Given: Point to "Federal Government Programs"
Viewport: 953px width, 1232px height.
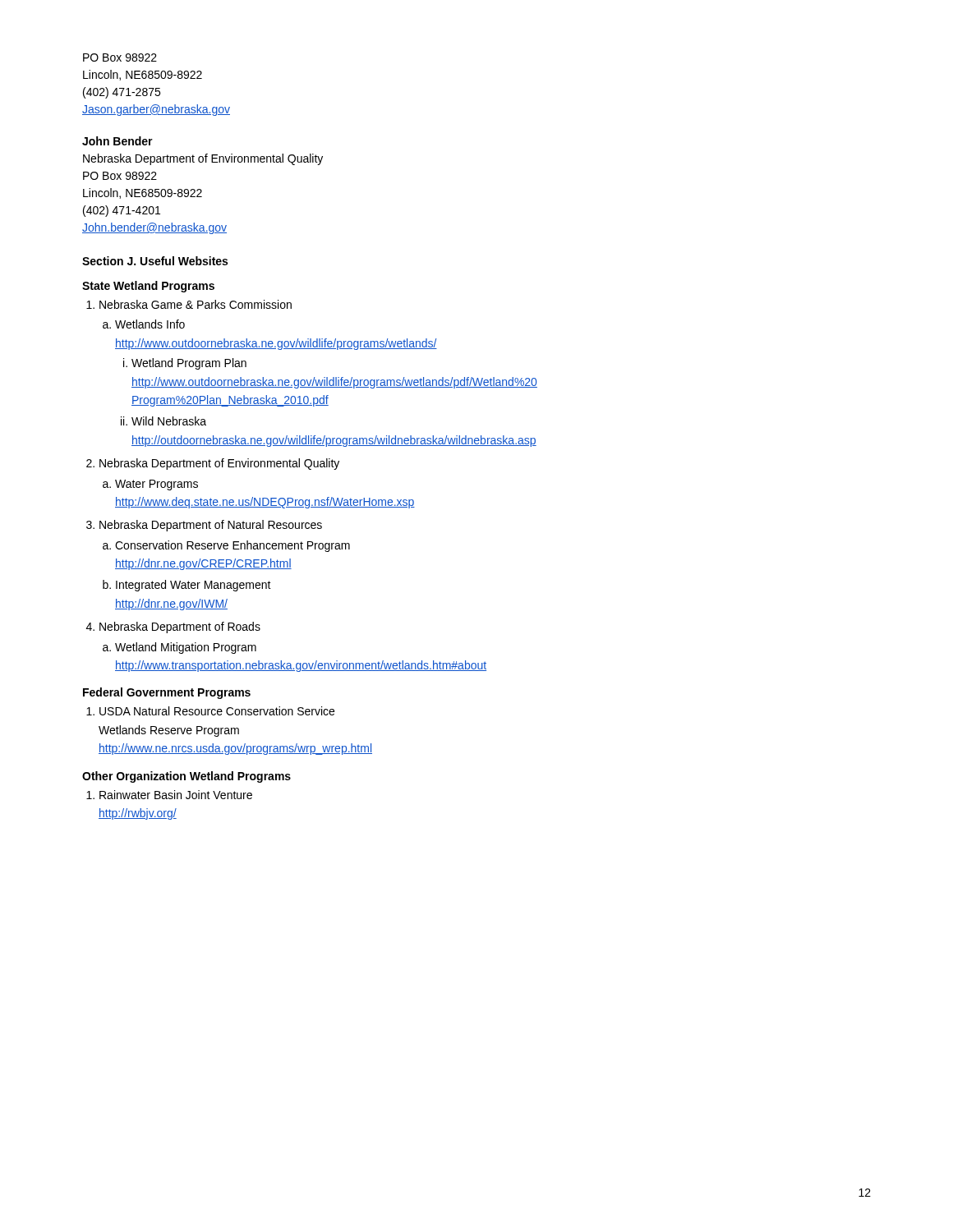Looking at the screenshot, I should tap(167, 693).
